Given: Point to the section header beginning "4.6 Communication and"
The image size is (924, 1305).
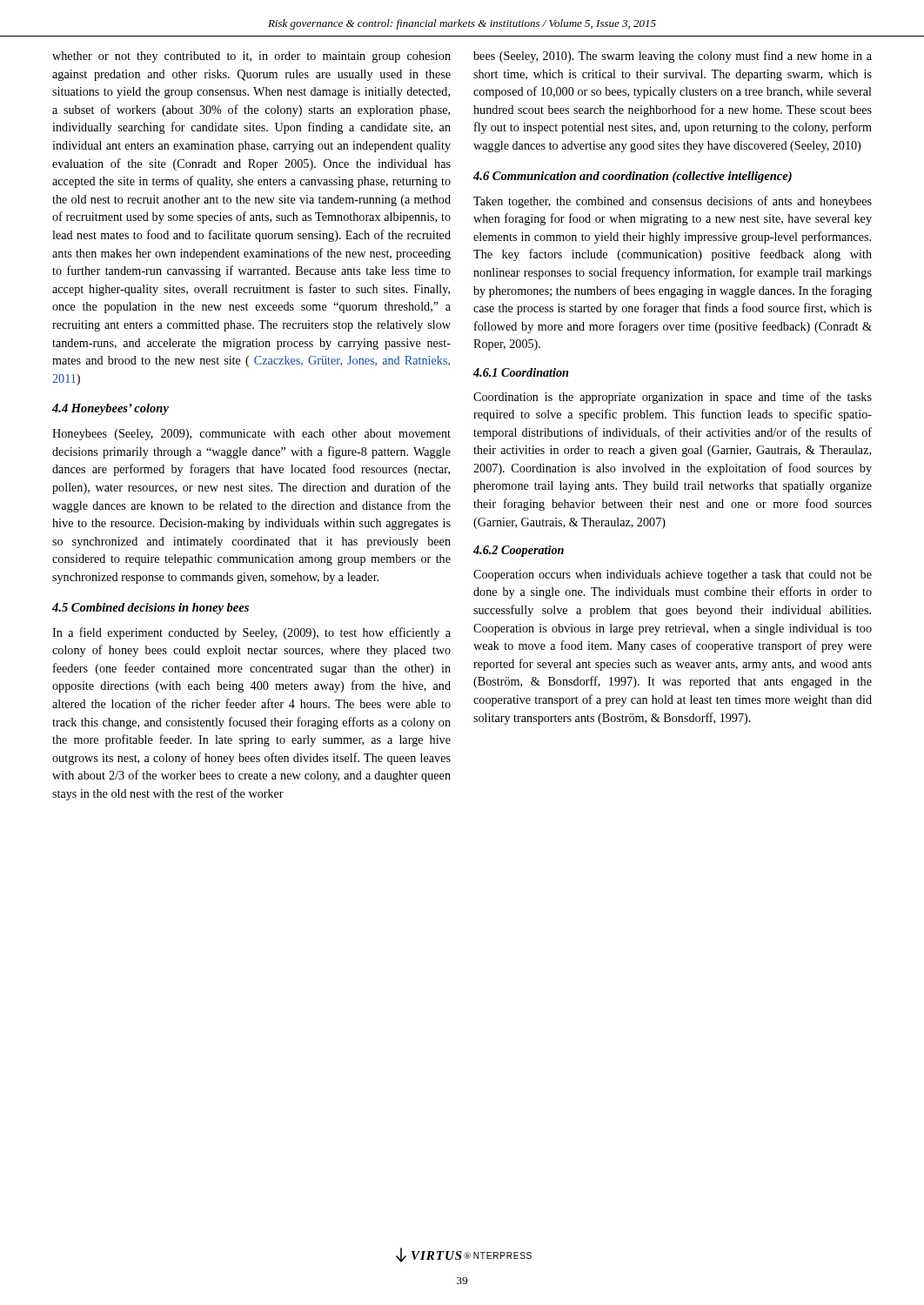Looking at the screenshot, I should tap(633, 175).
